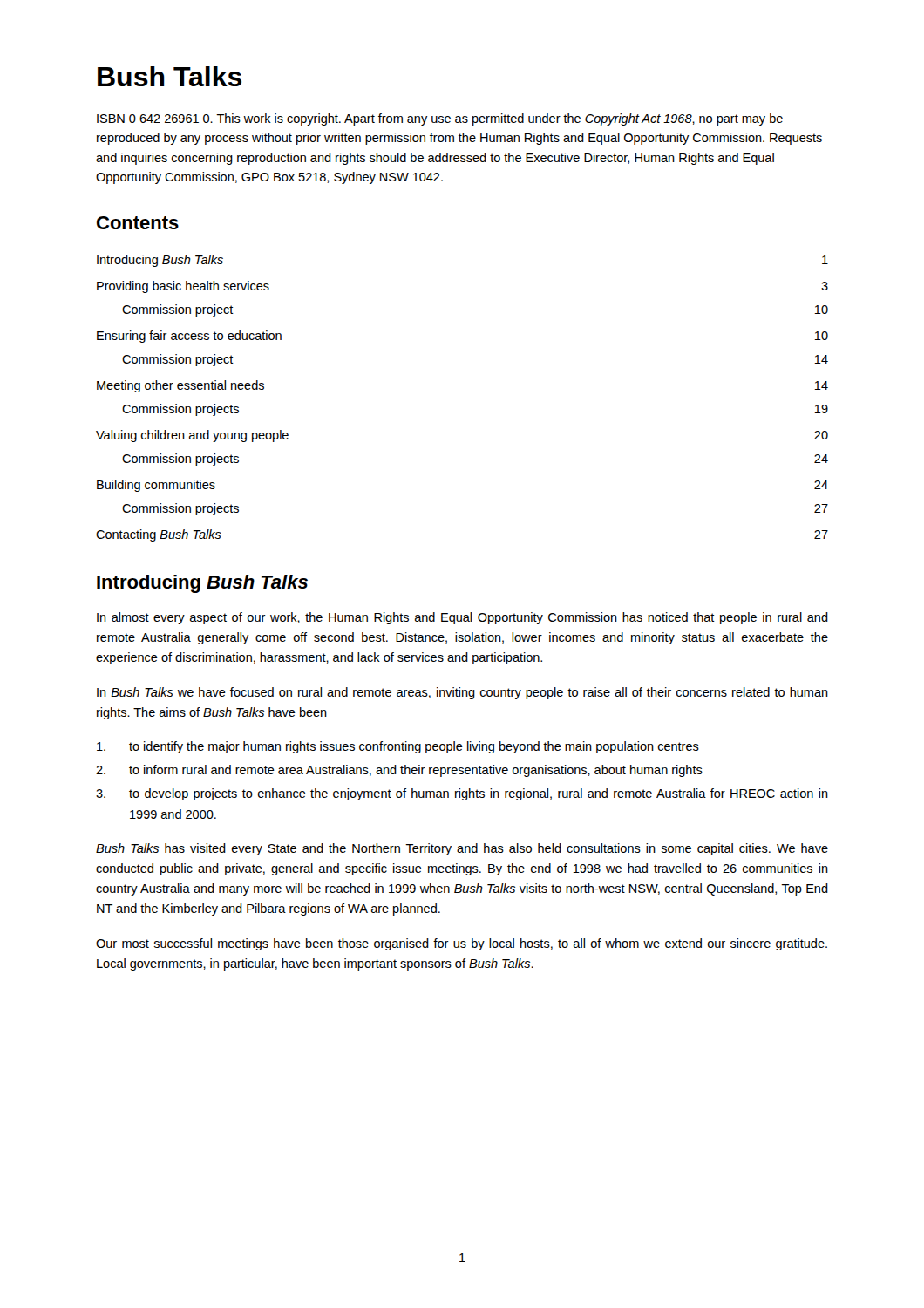Viewport: 924px width, 1308px height.
Task: Find the text block that reads "Bush Talks has visited every"
Action: pos(462,879)
